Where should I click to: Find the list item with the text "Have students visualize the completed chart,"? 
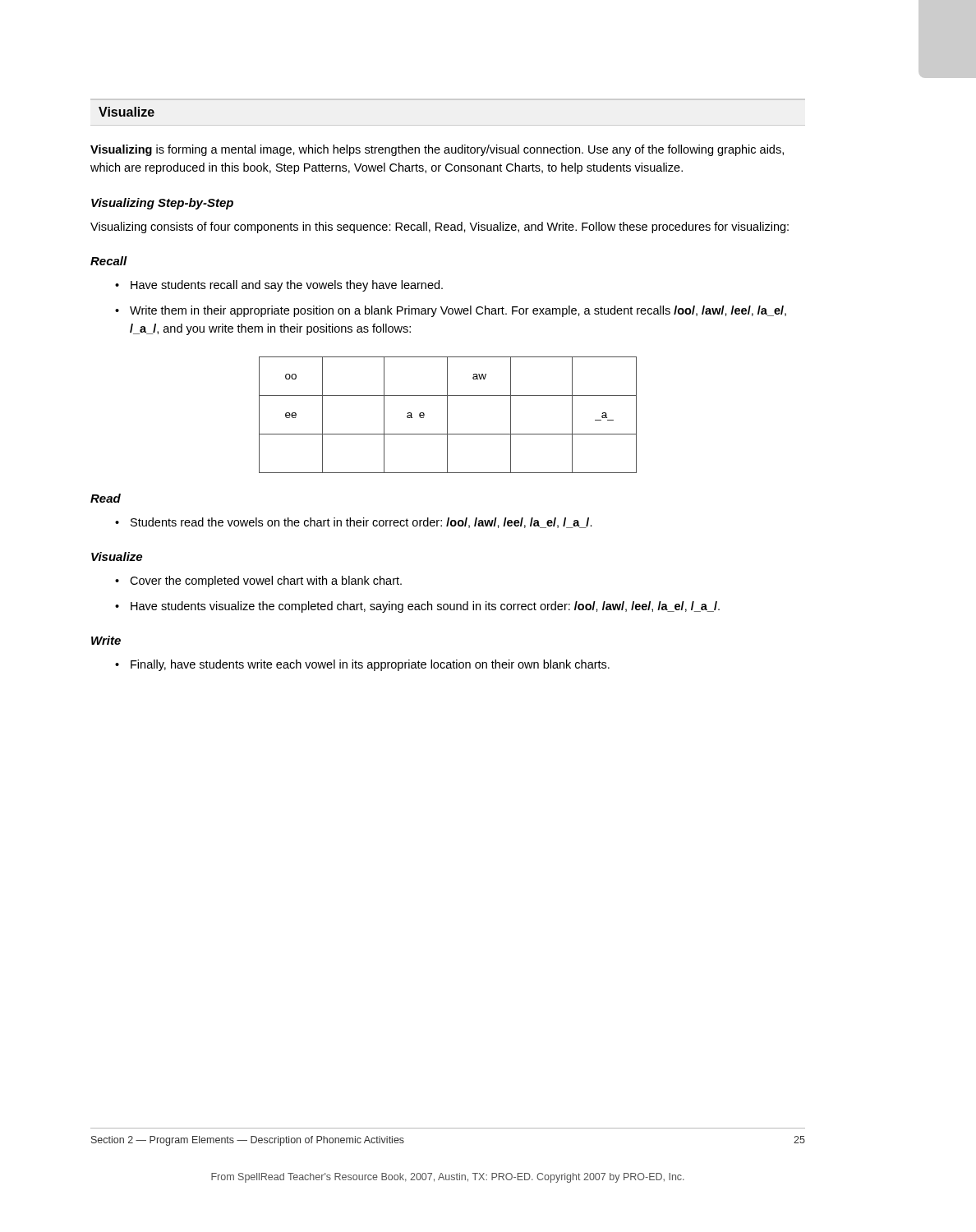[425, 606]
